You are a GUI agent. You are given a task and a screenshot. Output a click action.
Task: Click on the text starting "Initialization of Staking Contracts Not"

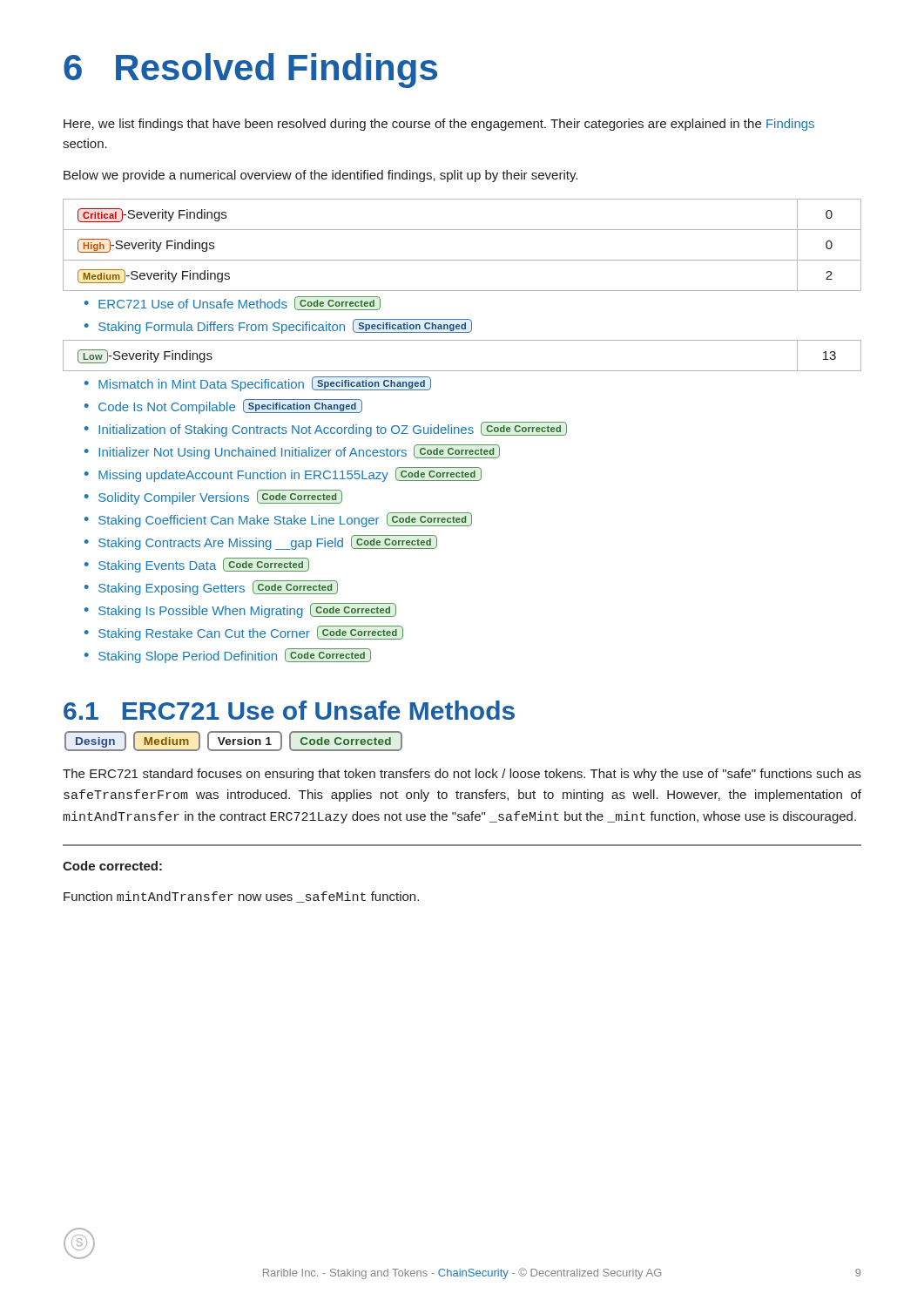point(472,429)
